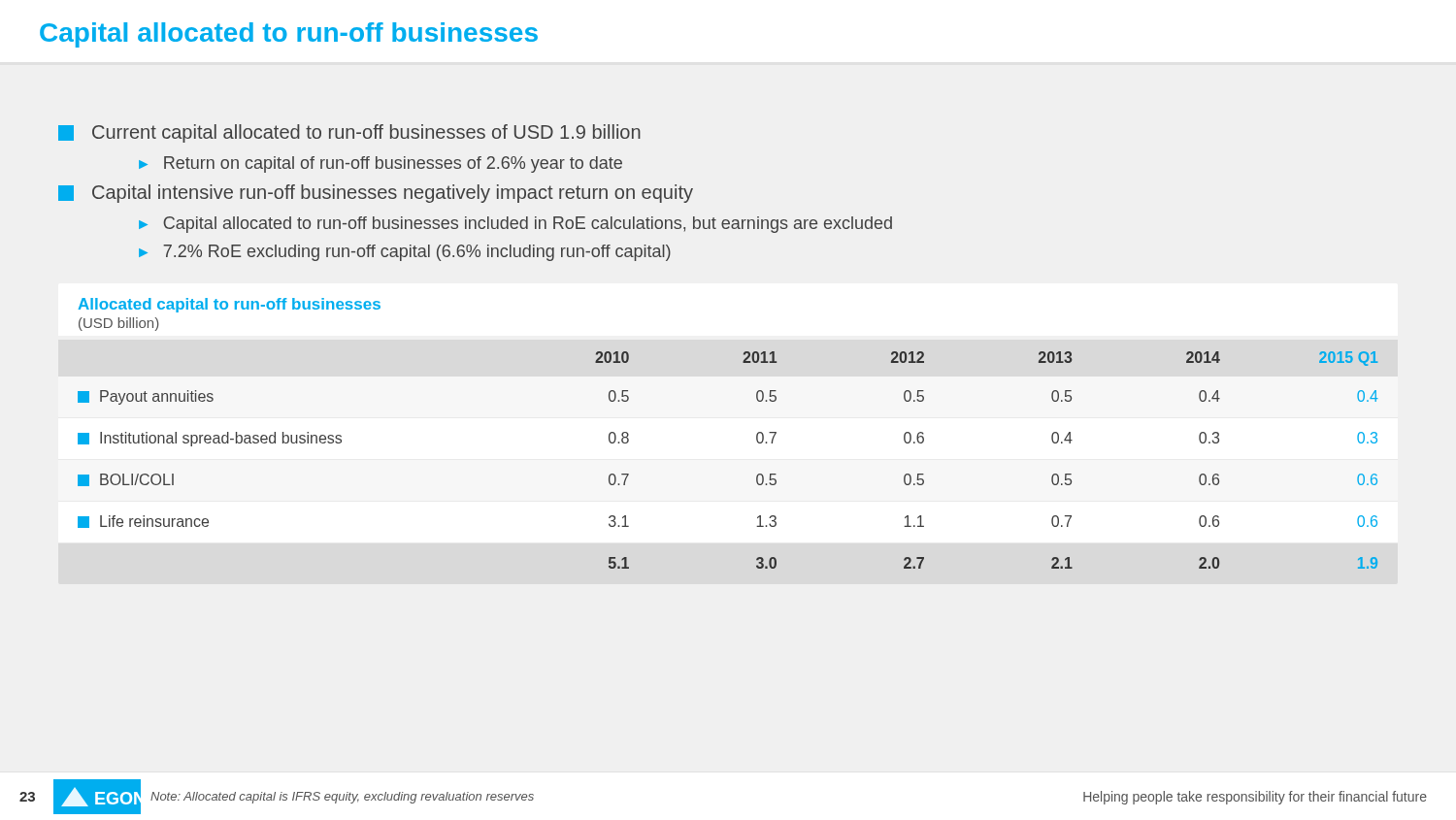Find "Capital allocated to run-off businesses" on this page

pos(289,33)
